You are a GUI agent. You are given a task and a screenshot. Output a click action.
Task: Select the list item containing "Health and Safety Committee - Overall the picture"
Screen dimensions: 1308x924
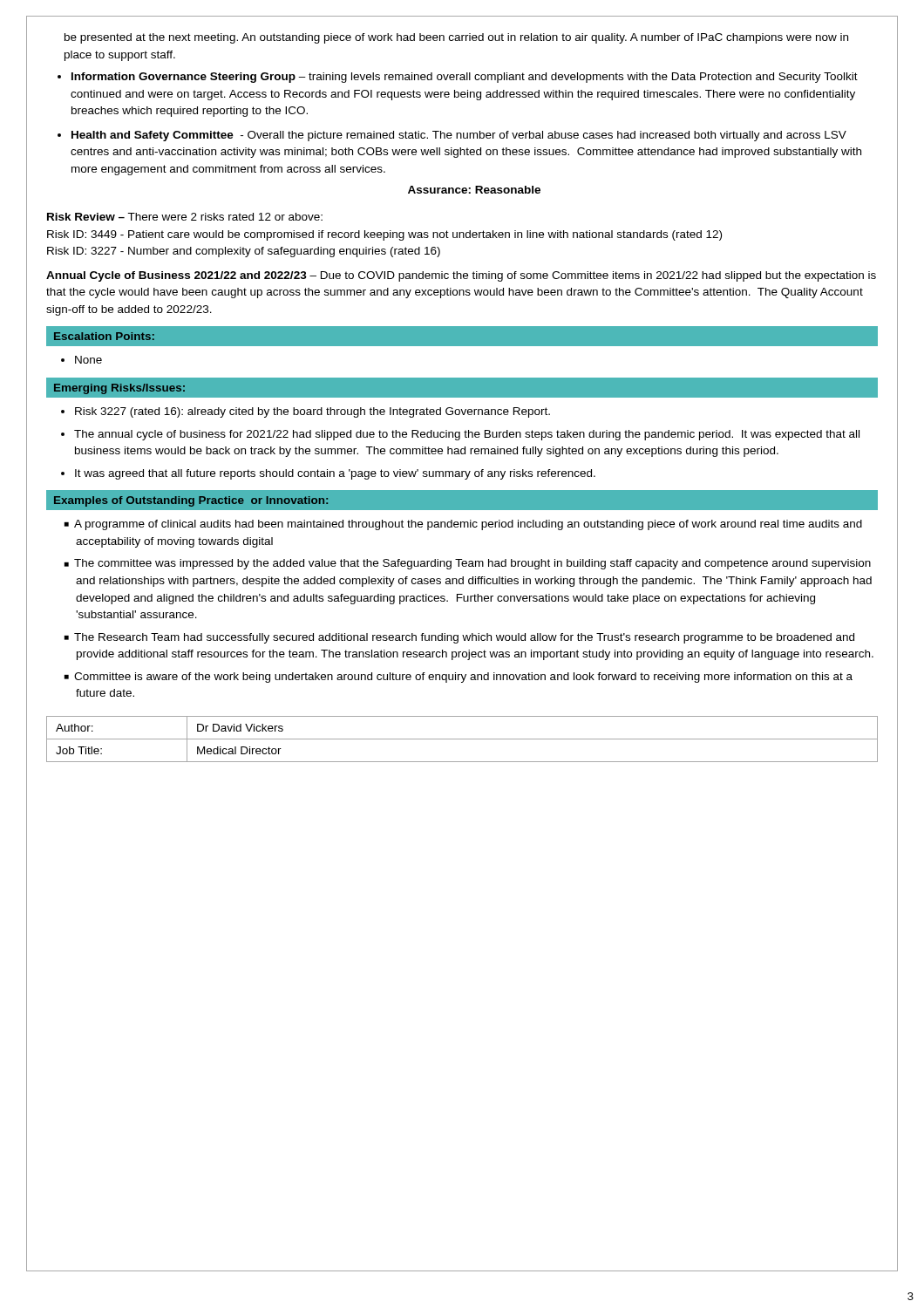pos(474,163)
